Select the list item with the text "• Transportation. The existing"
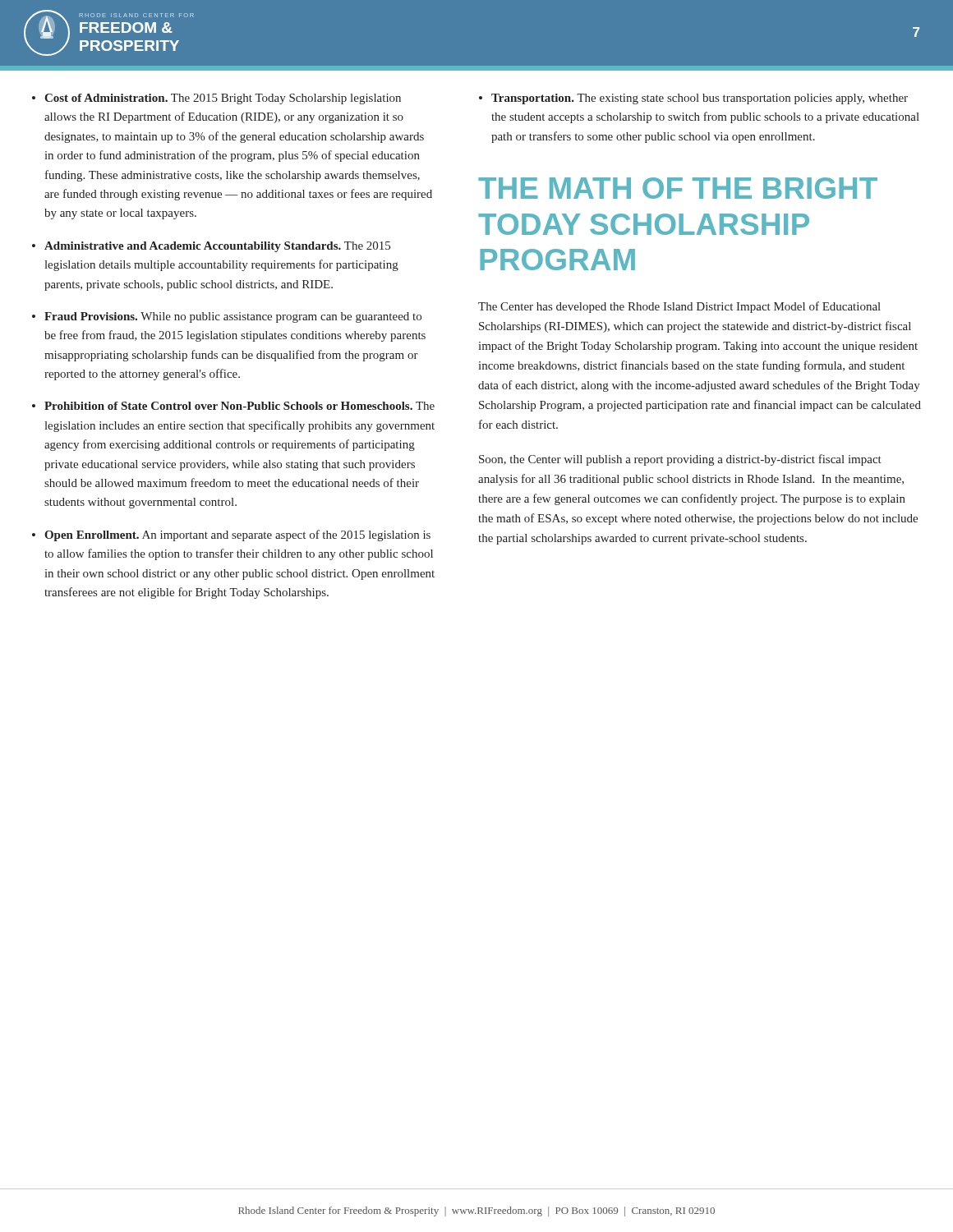953x1232 pixels. [700, 118]
